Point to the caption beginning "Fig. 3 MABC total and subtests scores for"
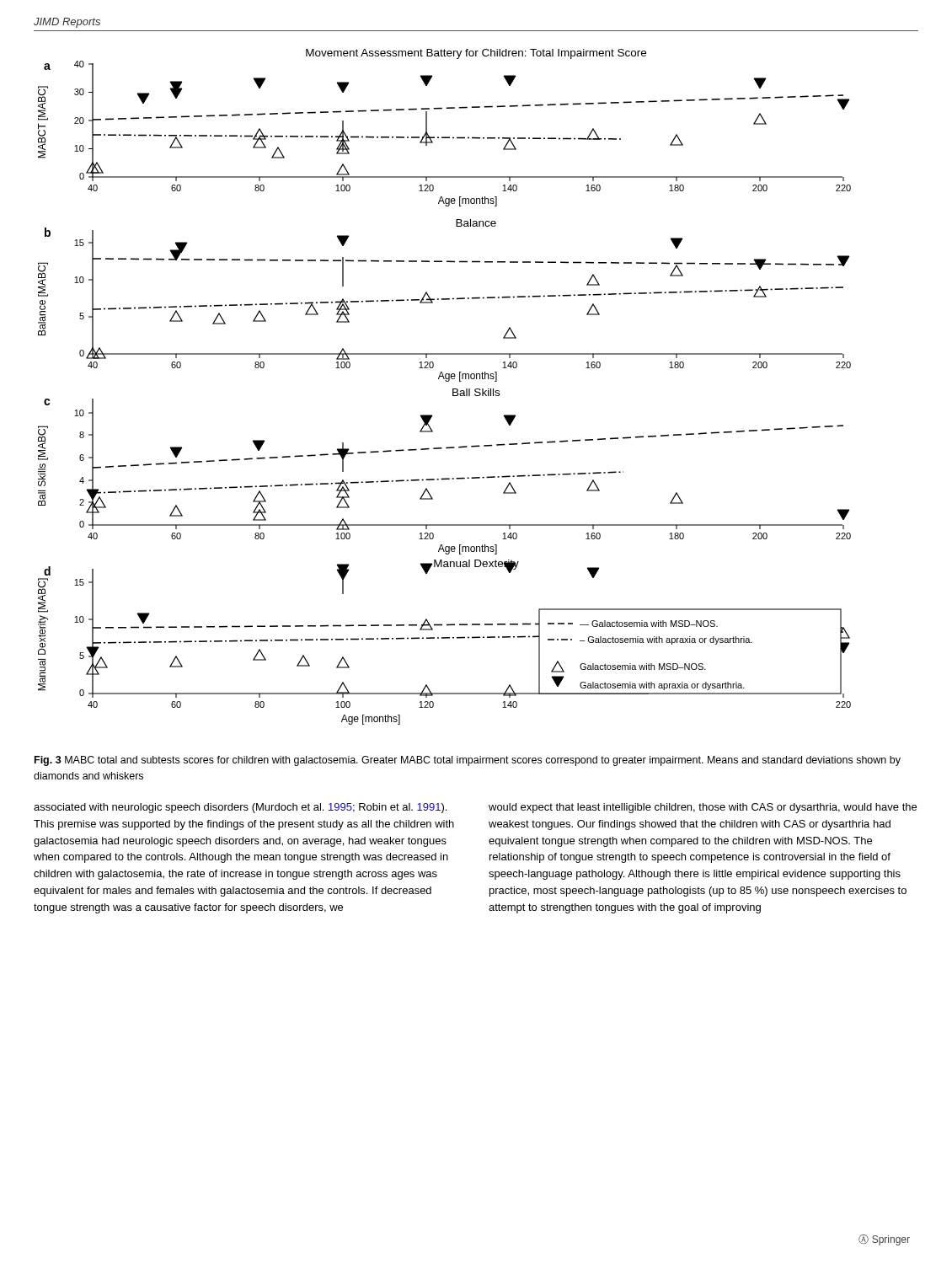Screen dimensions: 1264x952 pos(467,768)
